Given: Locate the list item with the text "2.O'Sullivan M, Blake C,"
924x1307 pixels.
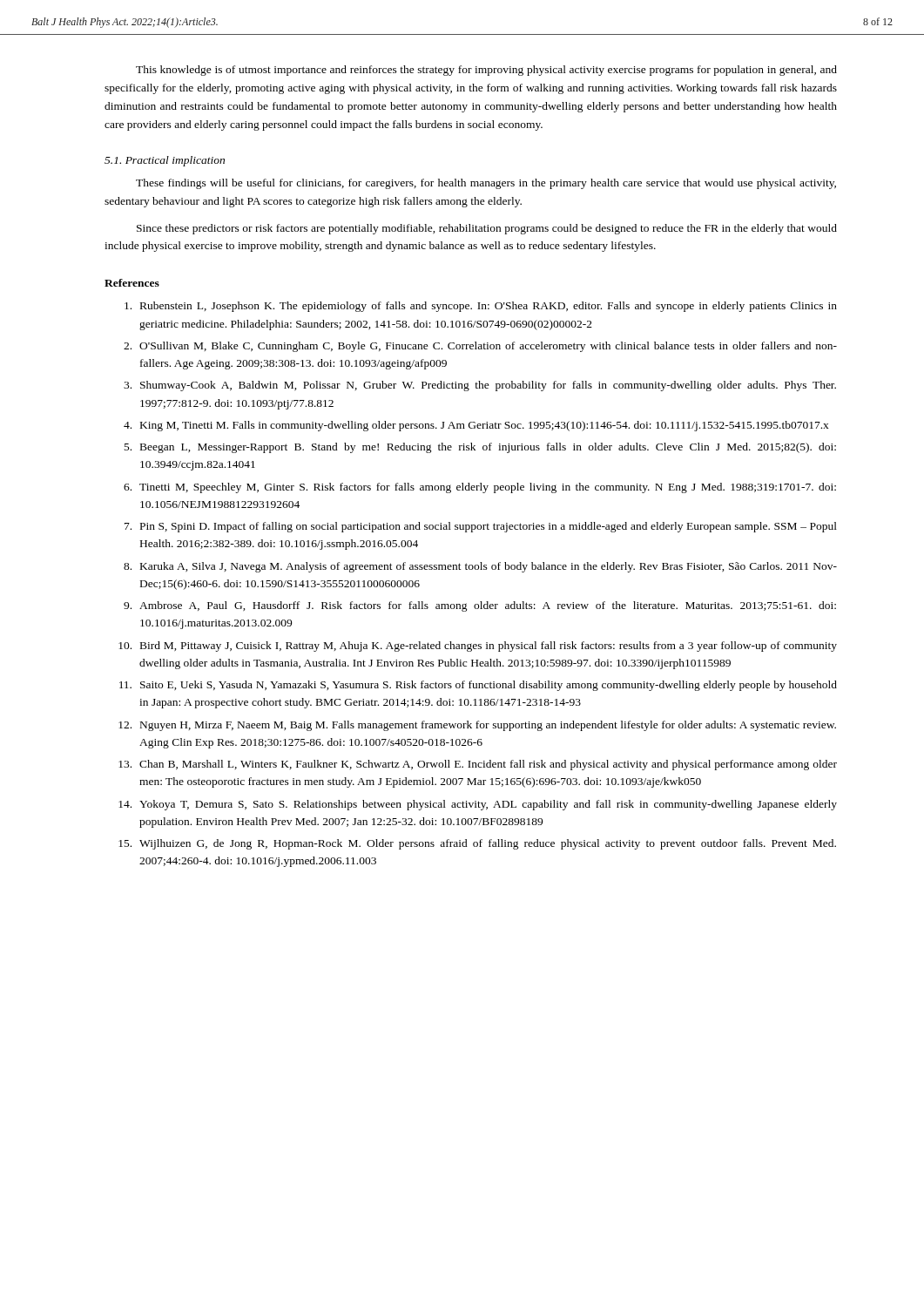Looking at the screenshot, I should coord(471,355).
